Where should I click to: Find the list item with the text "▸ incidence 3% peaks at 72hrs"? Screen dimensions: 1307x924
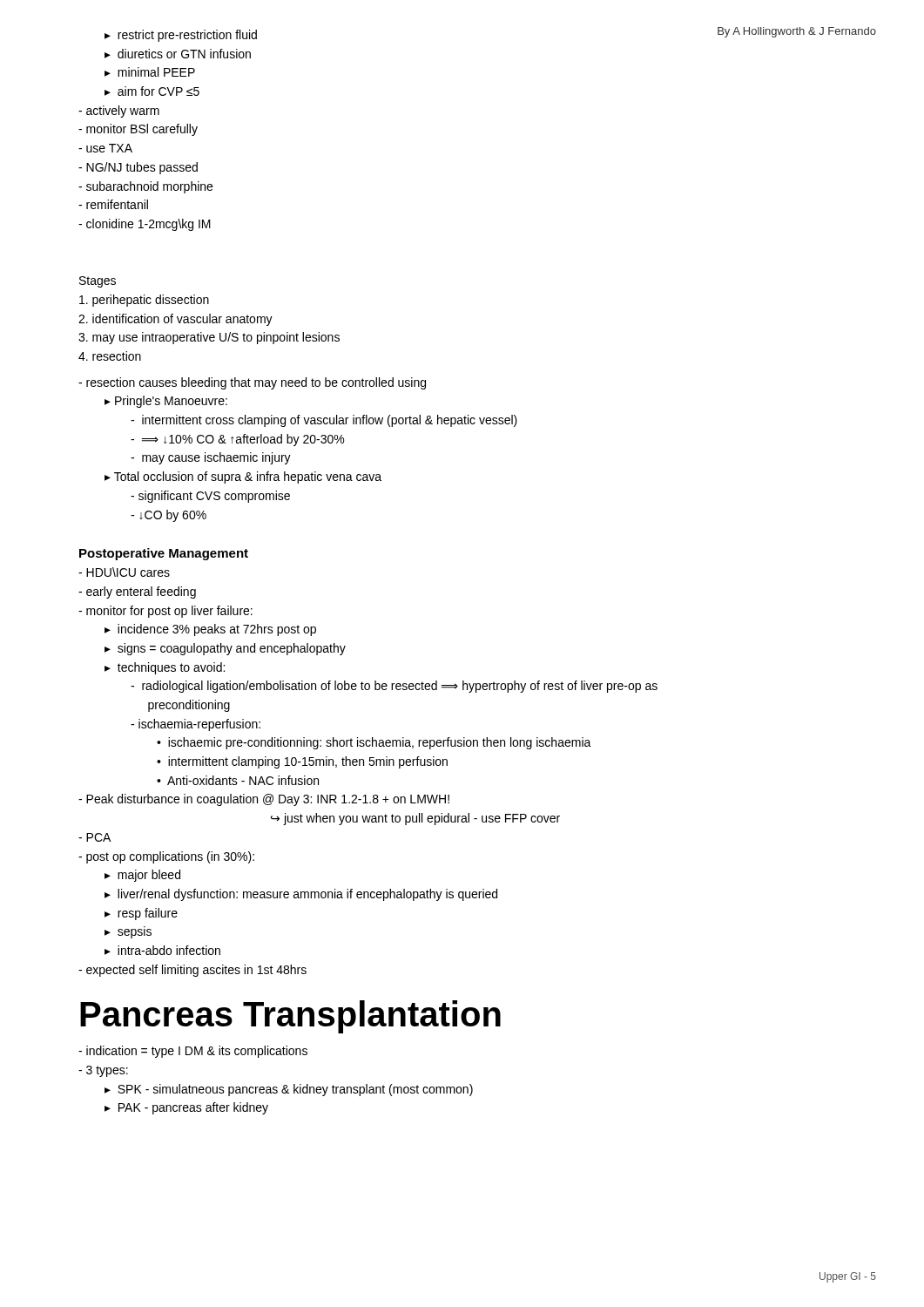point(211,629)
